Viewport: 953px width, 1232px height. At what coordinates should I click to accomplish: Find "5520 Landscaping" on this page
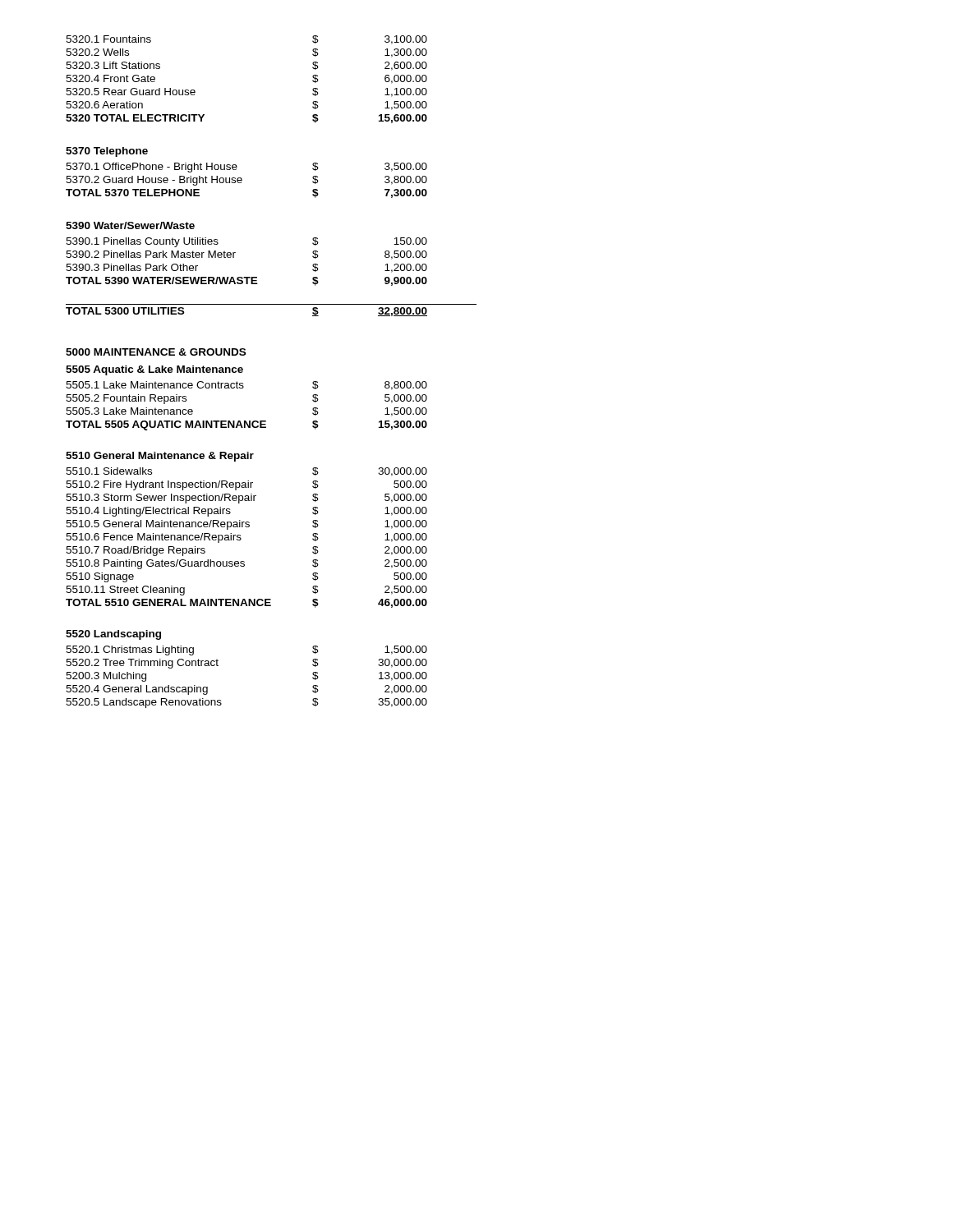click(114, 634)
